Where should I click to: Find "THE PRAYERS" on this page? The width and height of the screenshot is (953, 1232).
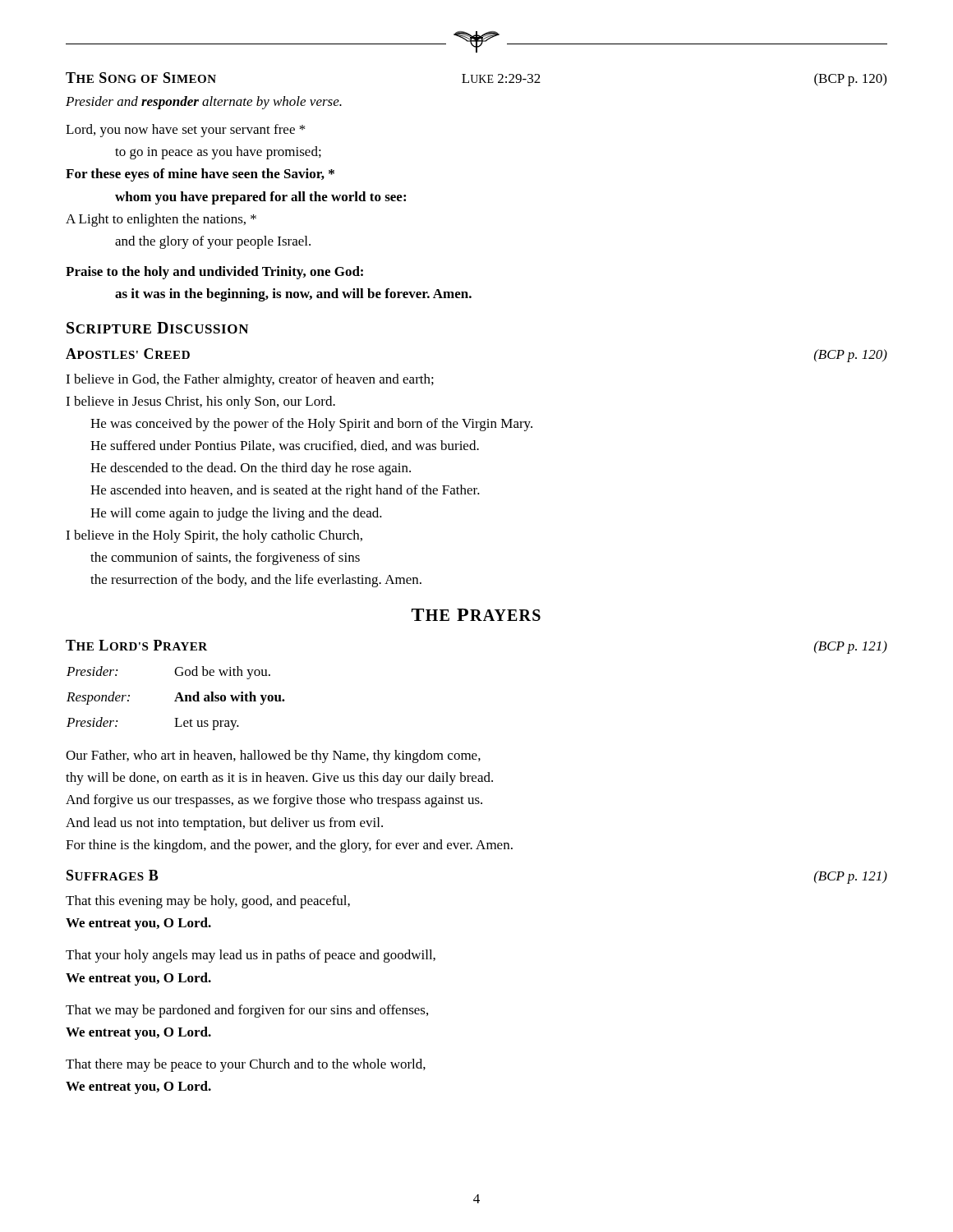pos(476,615)
